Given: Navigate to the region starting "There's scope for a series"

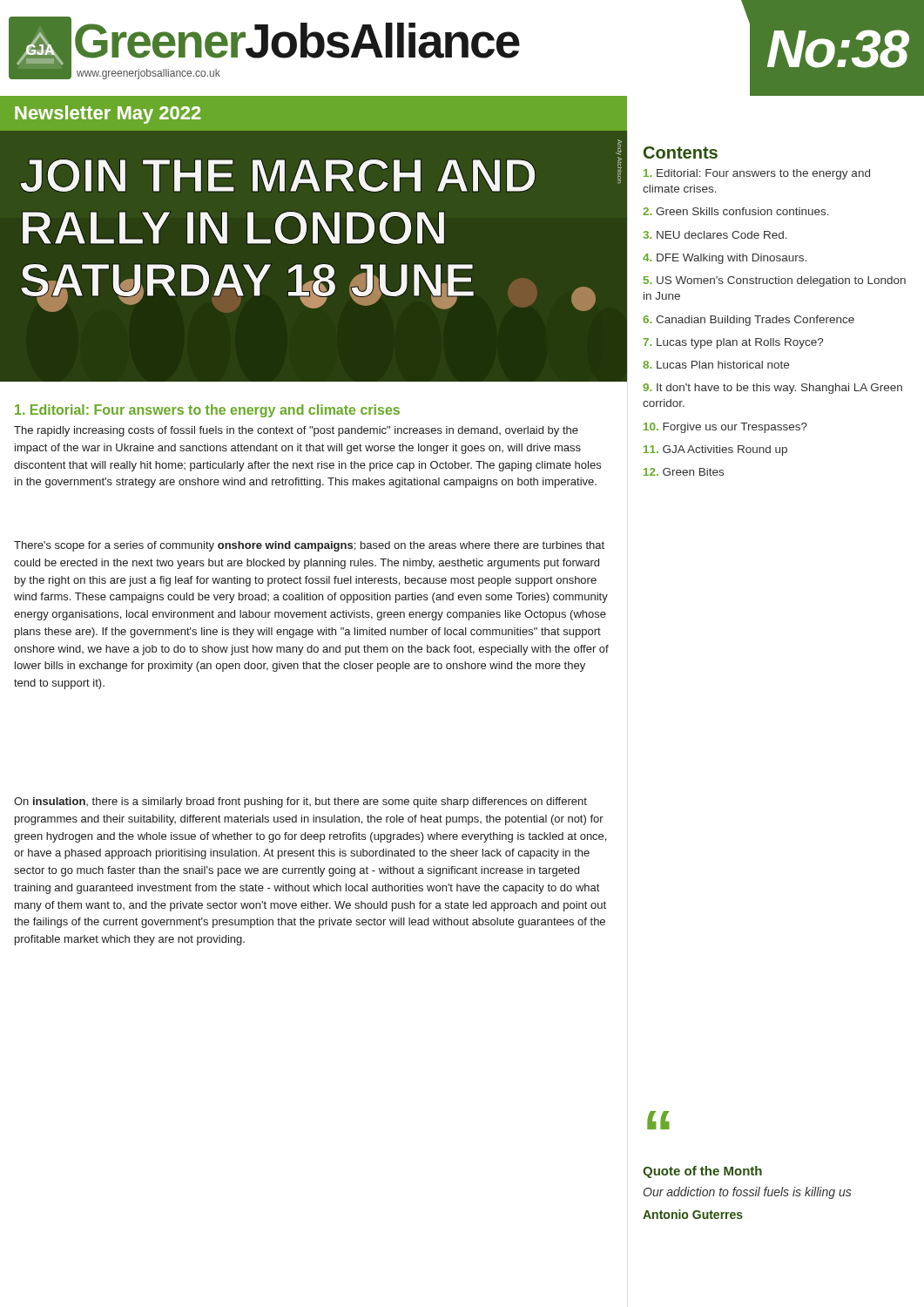Looking at the screenshot, I should [x=312, y=614].
